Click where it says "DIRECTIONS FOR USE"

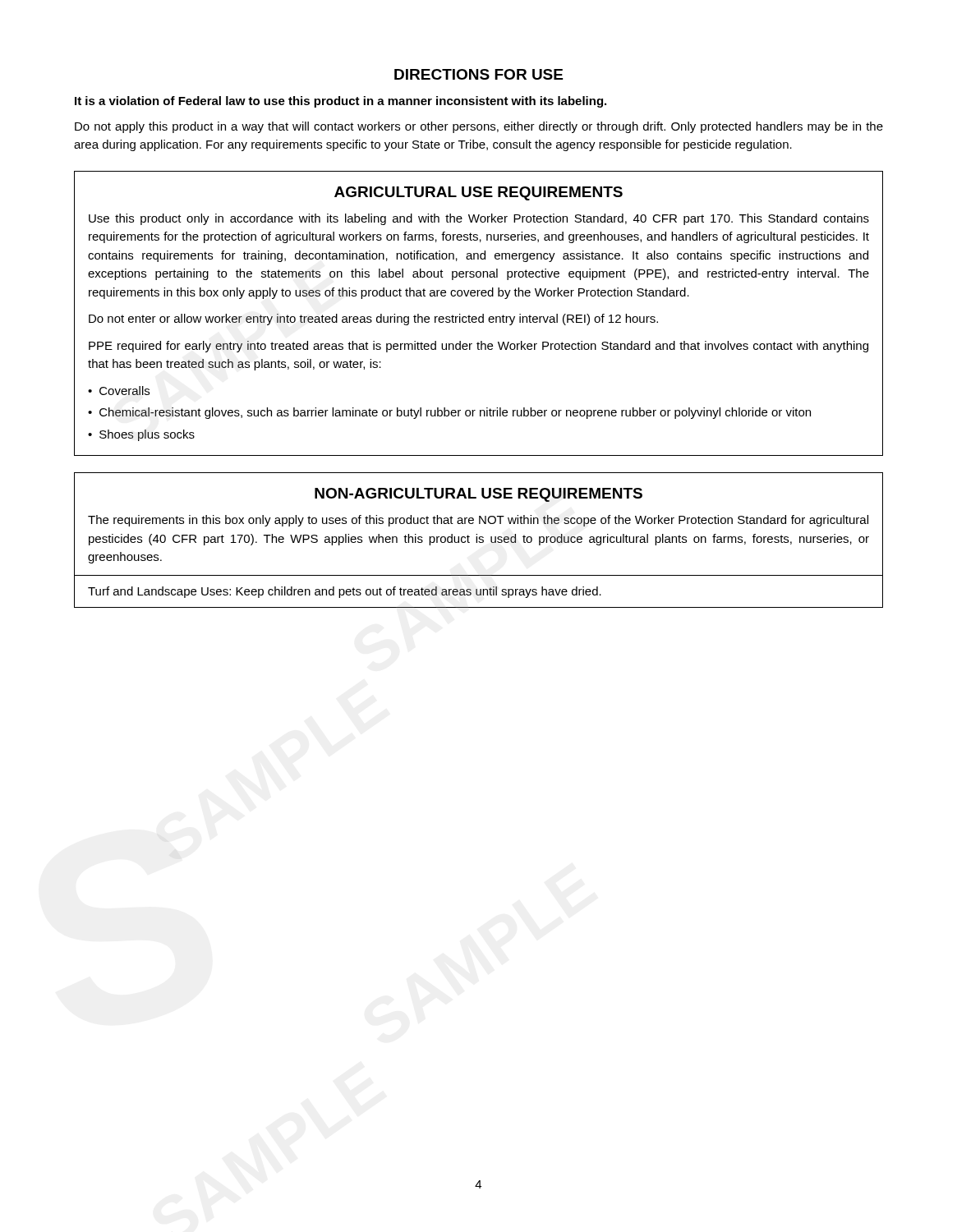coord(478,74)
